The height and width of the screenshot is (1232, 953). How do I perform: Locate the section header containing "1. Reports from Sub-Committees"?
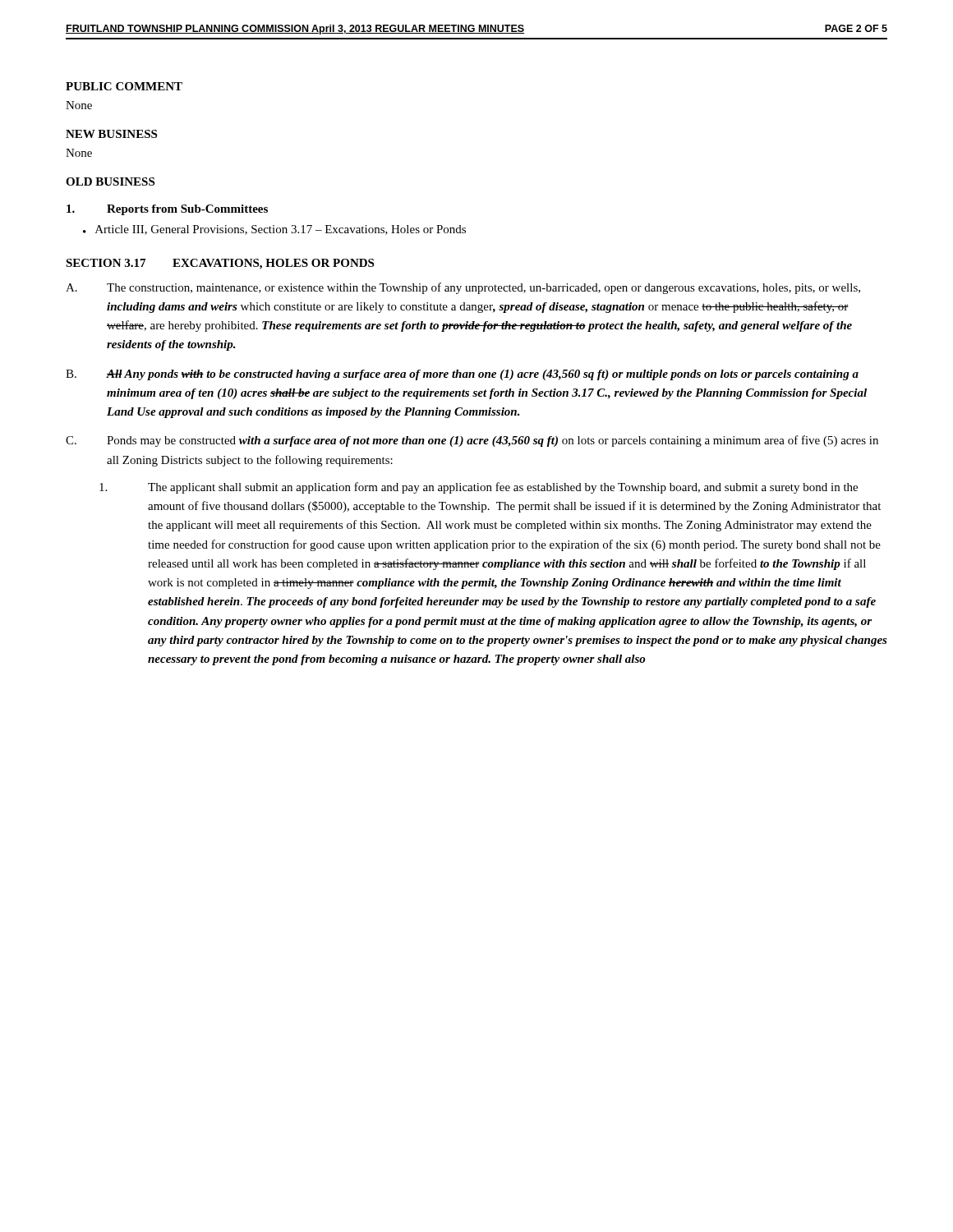[x=167, y=210]
